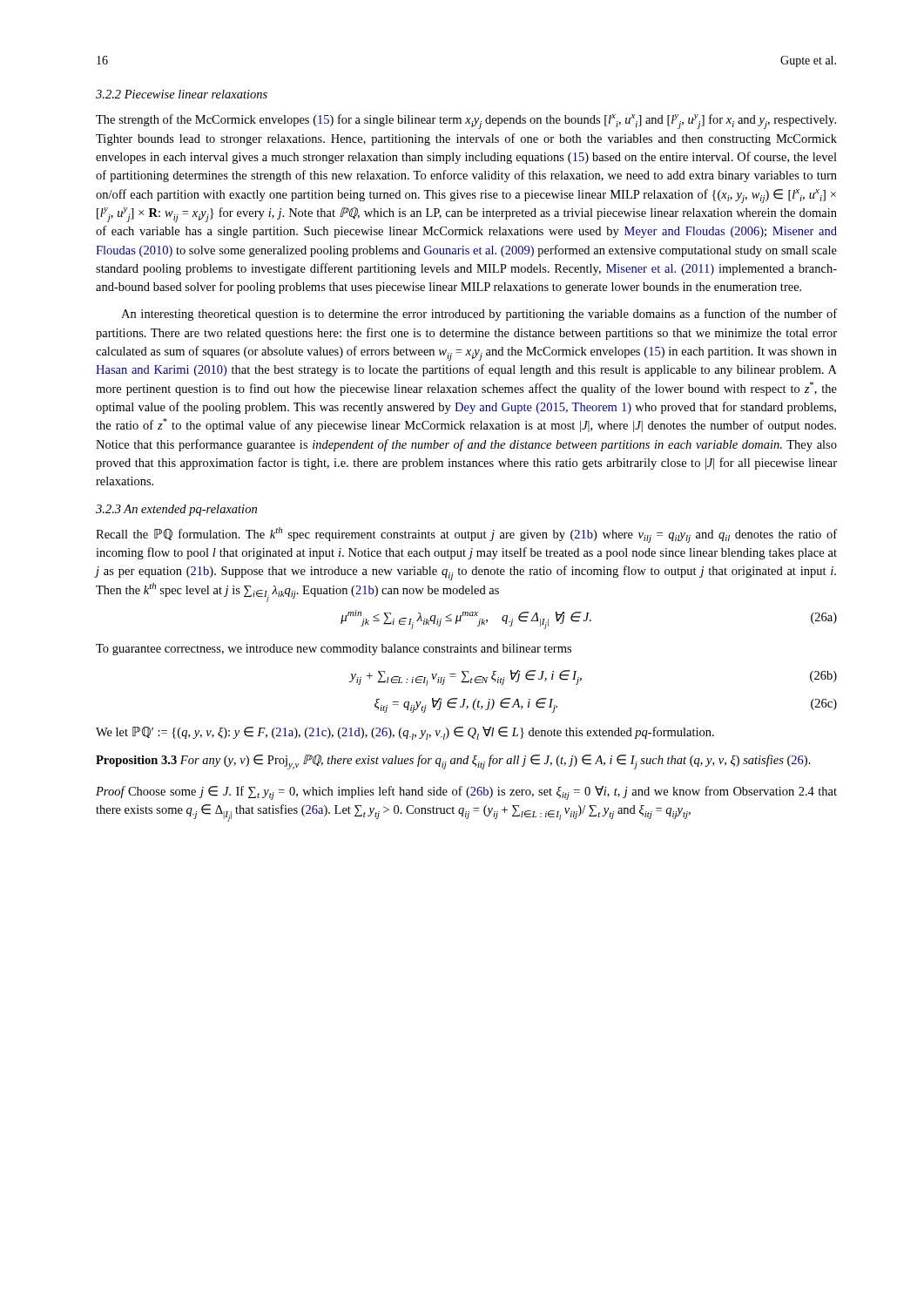Image resolution: width=924 pixels, height=1307 pixels.
Task: Locate the section header that reads "3.2.2 Piecewise linear relaxations"
Action: 182,94
